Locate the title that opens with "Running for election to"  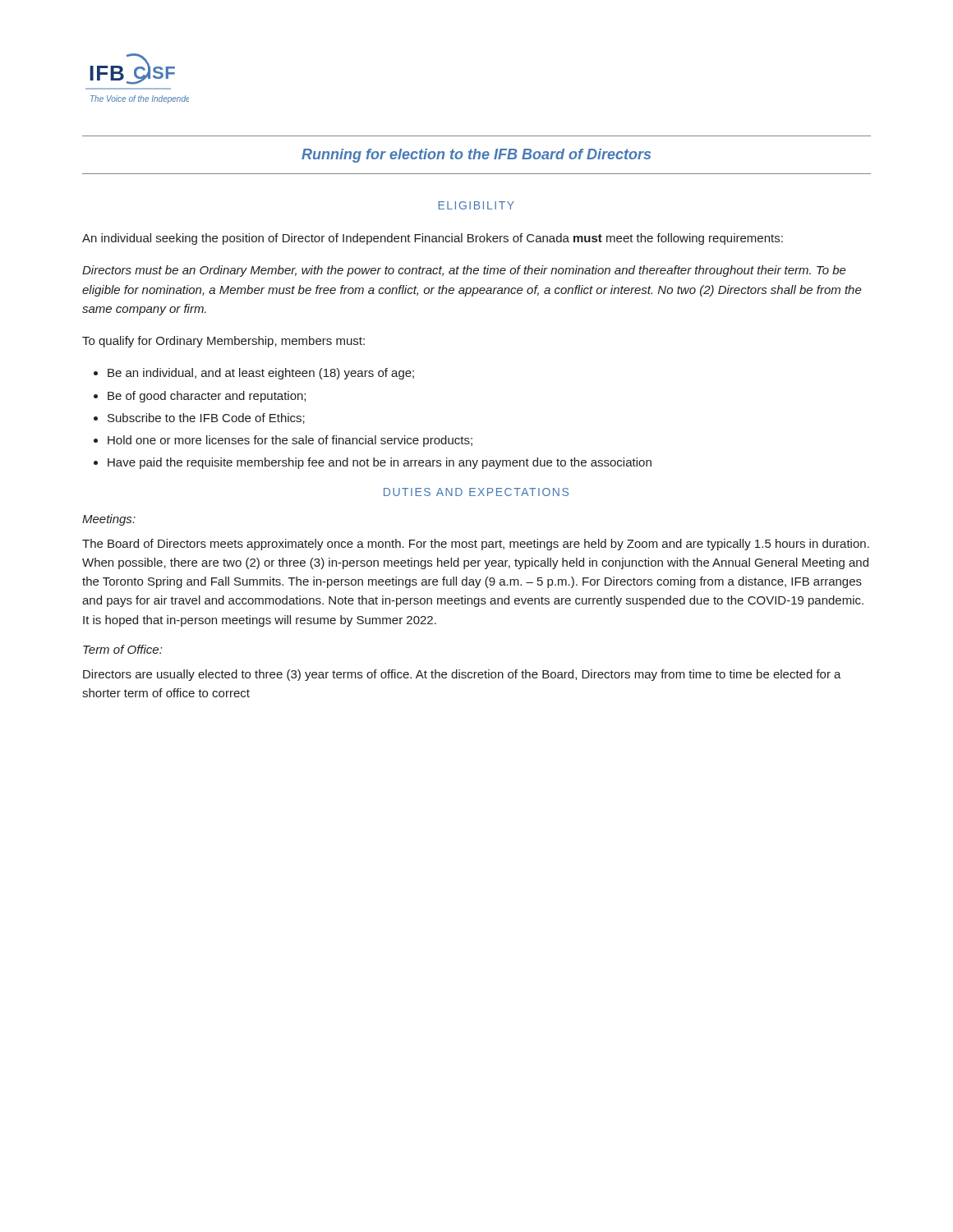click(476, 155)
